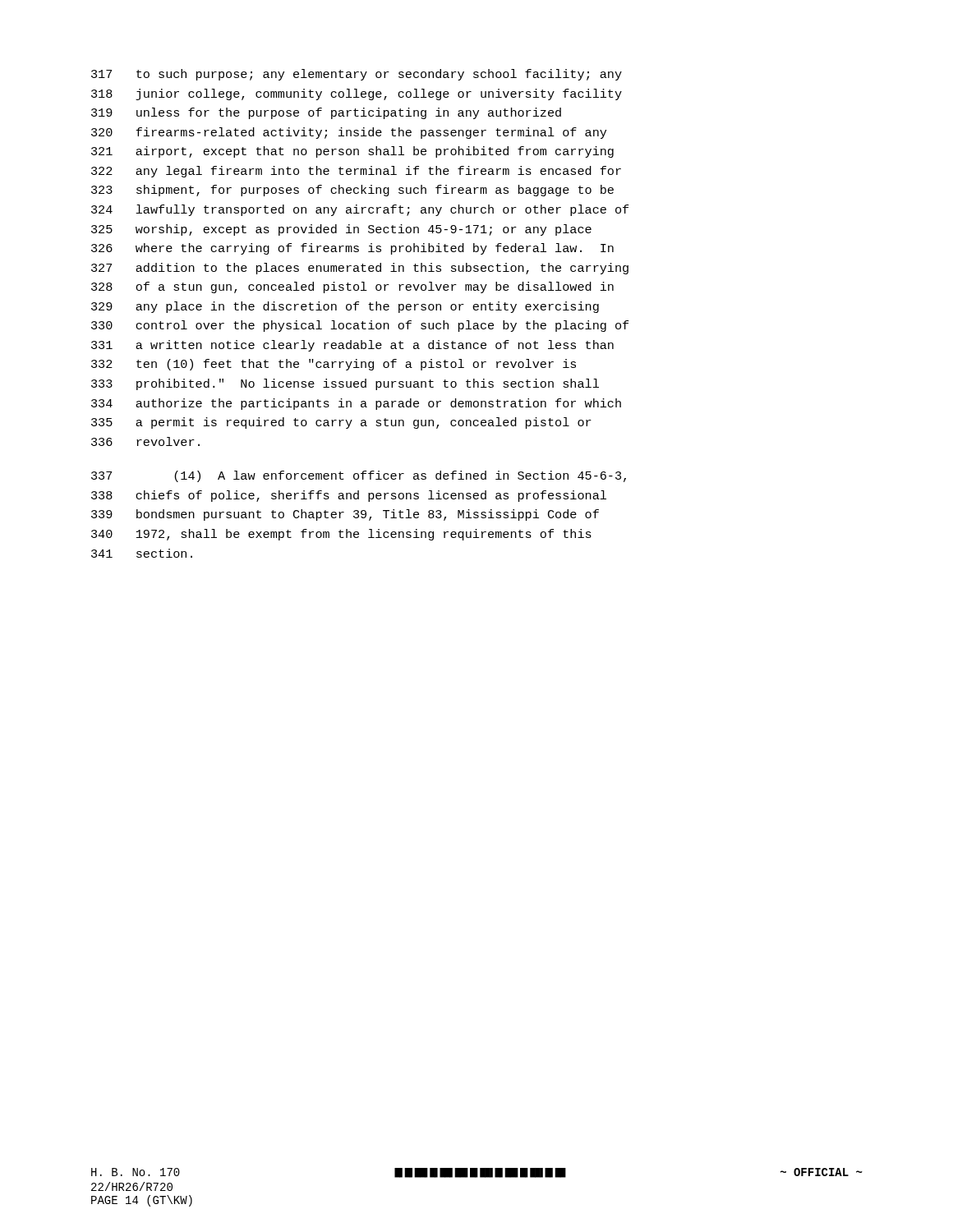
Task: Locate the text starting "317 to such purpose;"
Action: (476, 259)
